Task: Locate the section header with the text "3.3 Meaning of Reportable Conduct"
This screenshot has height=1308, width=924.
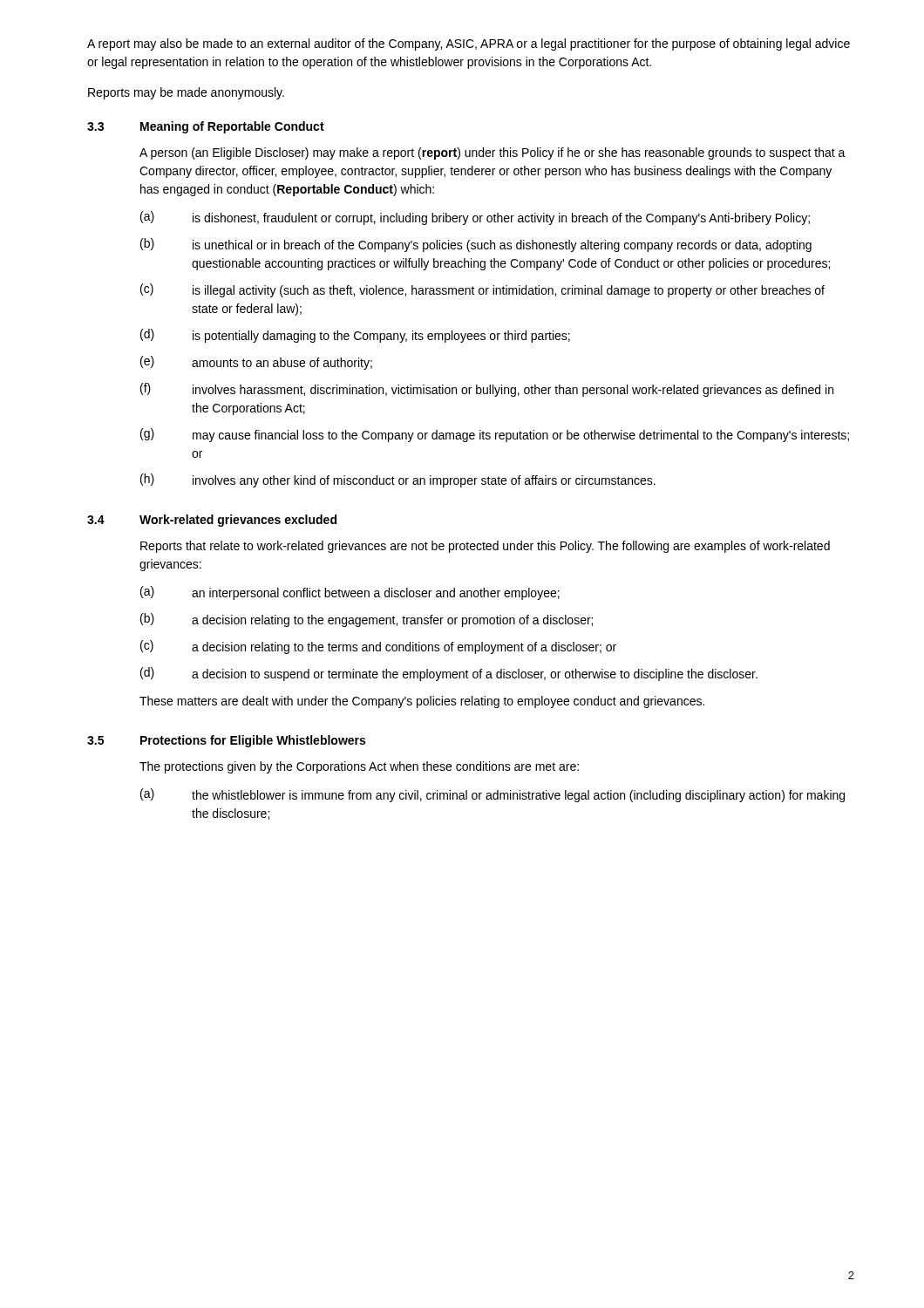Action: 205,126
